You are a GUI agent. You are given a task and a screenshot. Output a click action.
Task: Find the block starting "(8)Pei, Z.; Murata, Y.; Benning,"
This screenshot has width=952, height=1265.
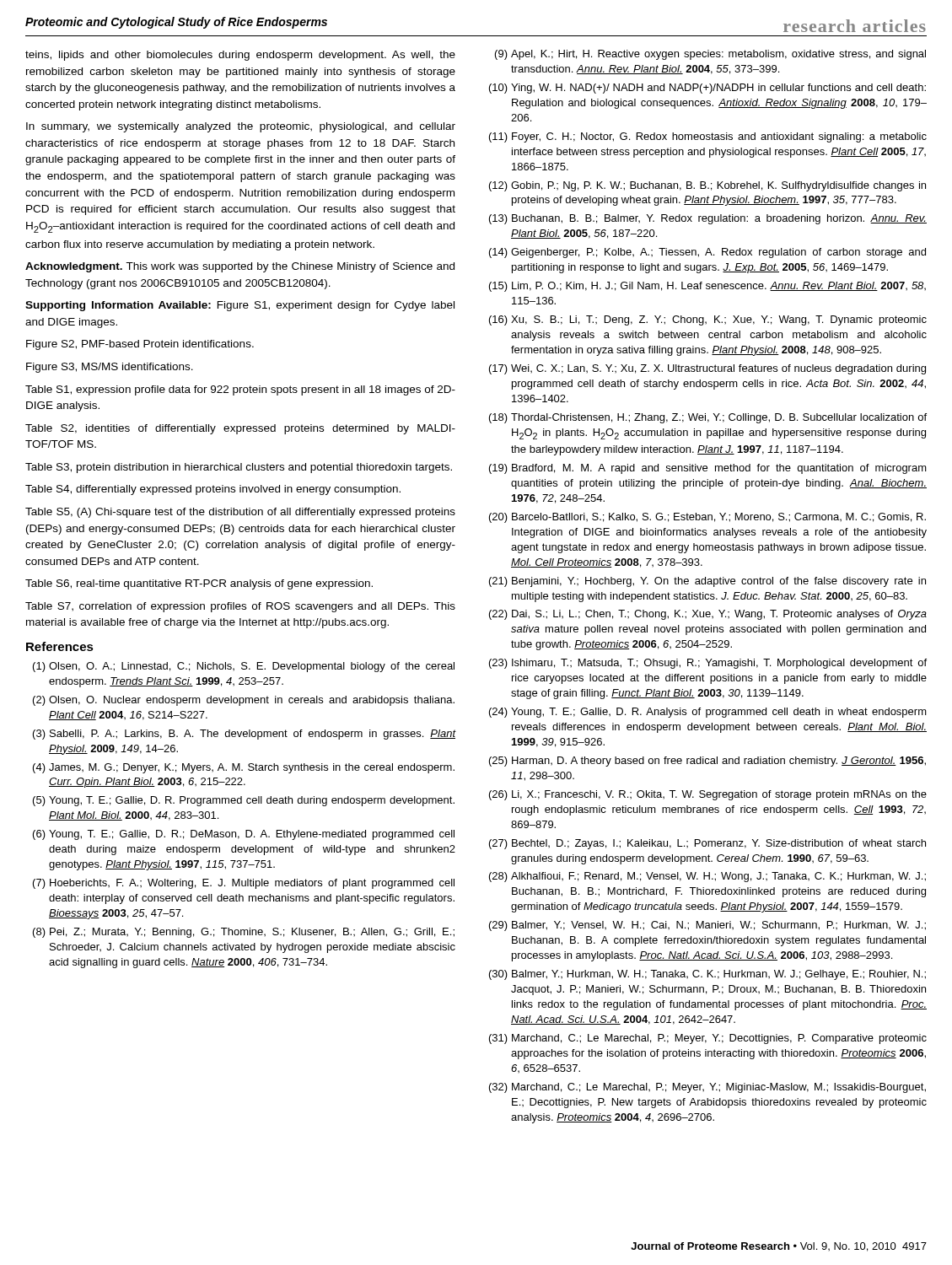(x=240, y=947)
